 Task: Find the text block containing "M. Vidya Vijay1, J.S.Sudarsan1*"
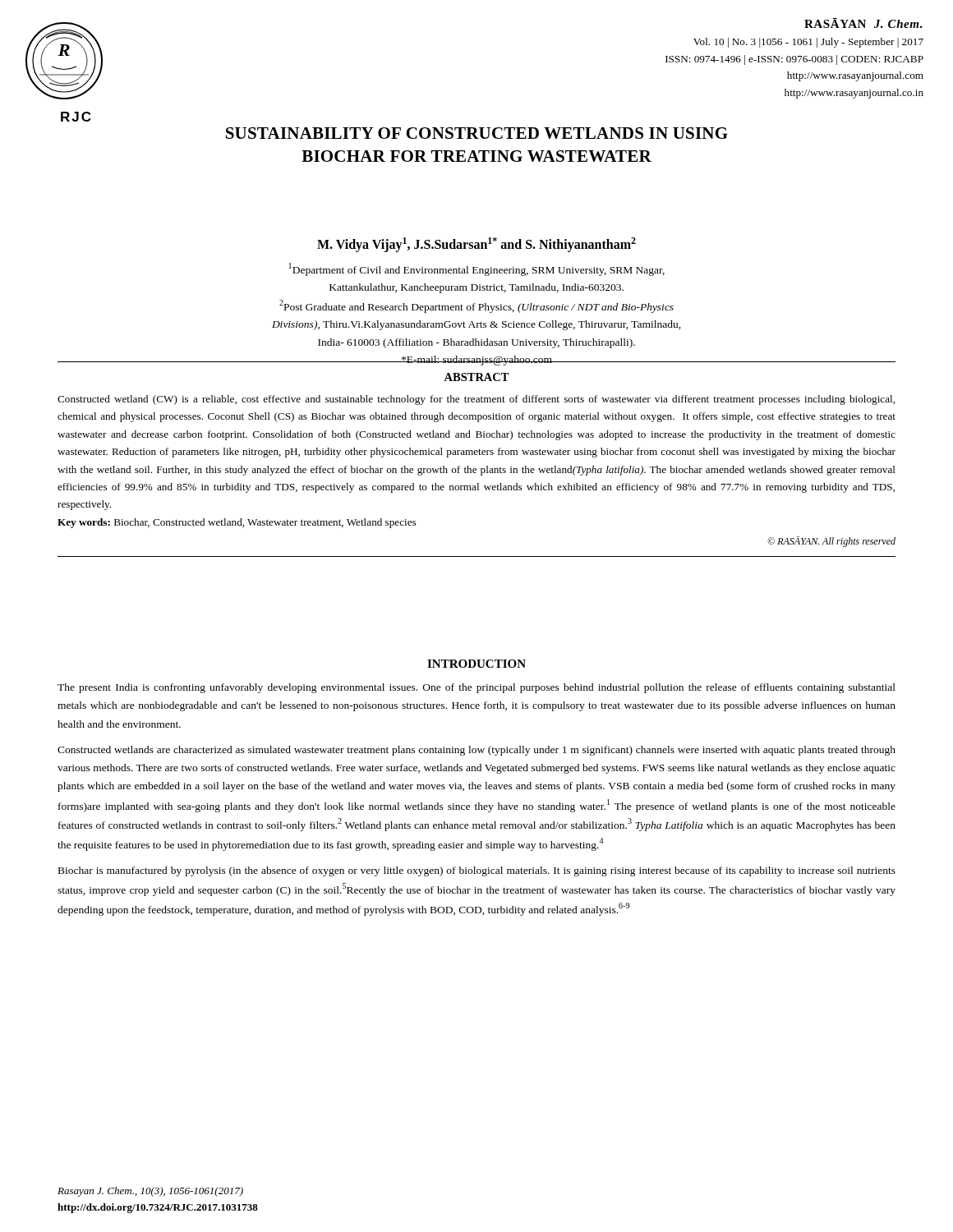pos(476,301)
